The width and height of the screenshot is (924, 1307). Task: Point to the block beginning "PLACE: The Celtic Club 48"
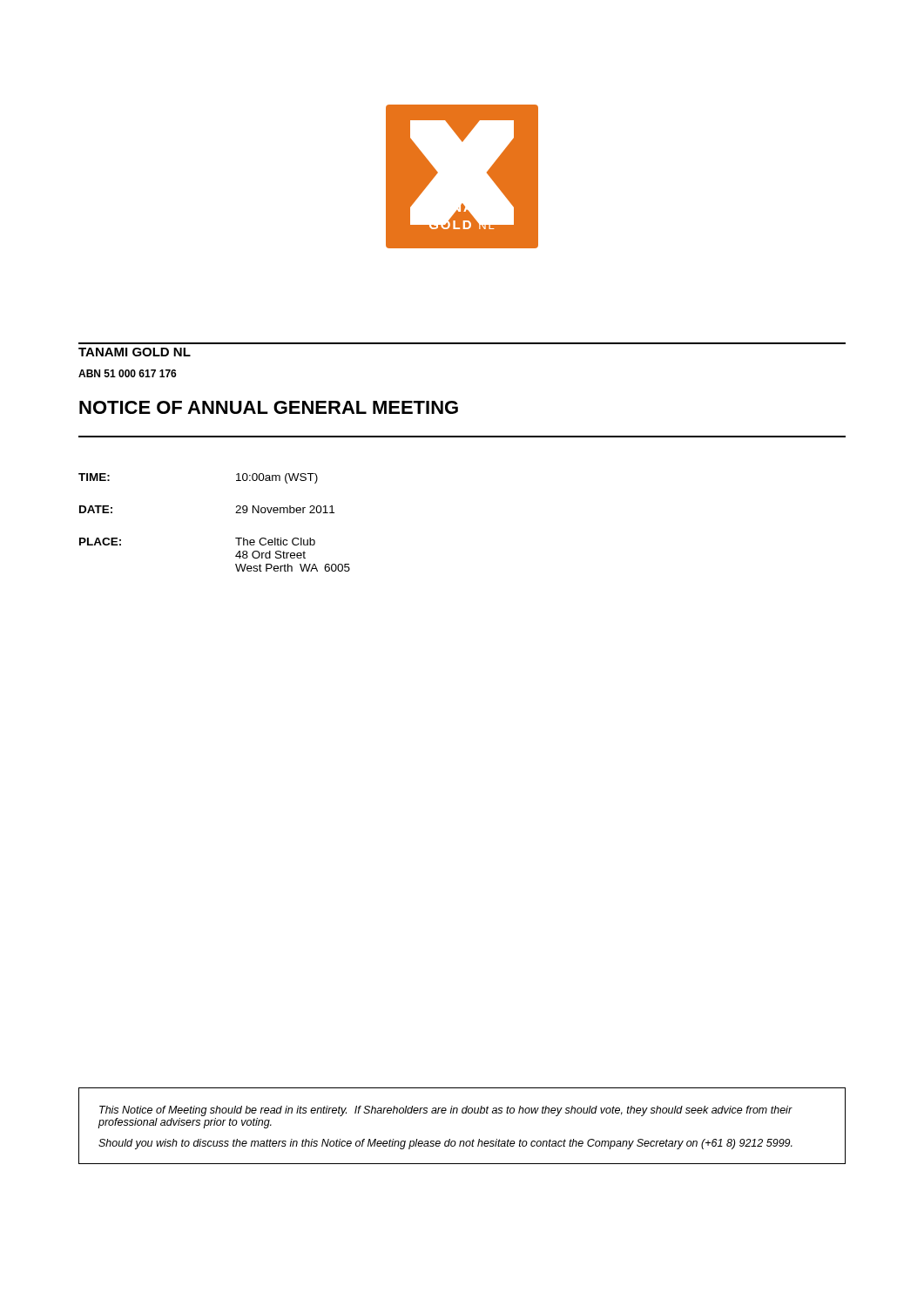[x=99, y=542]
